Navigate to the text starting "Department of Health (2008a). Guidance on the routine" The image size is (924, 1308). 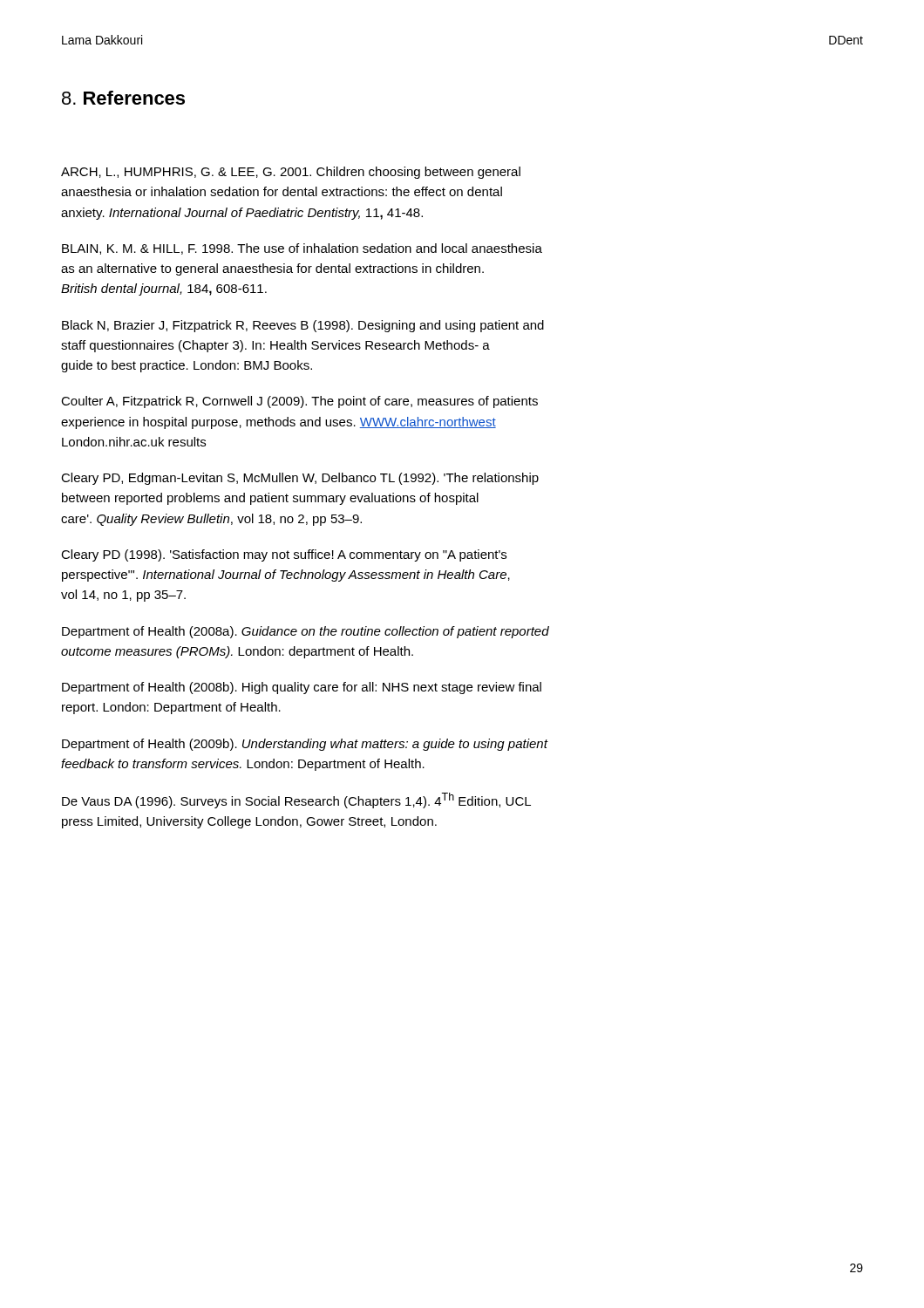tap(462, 641)
